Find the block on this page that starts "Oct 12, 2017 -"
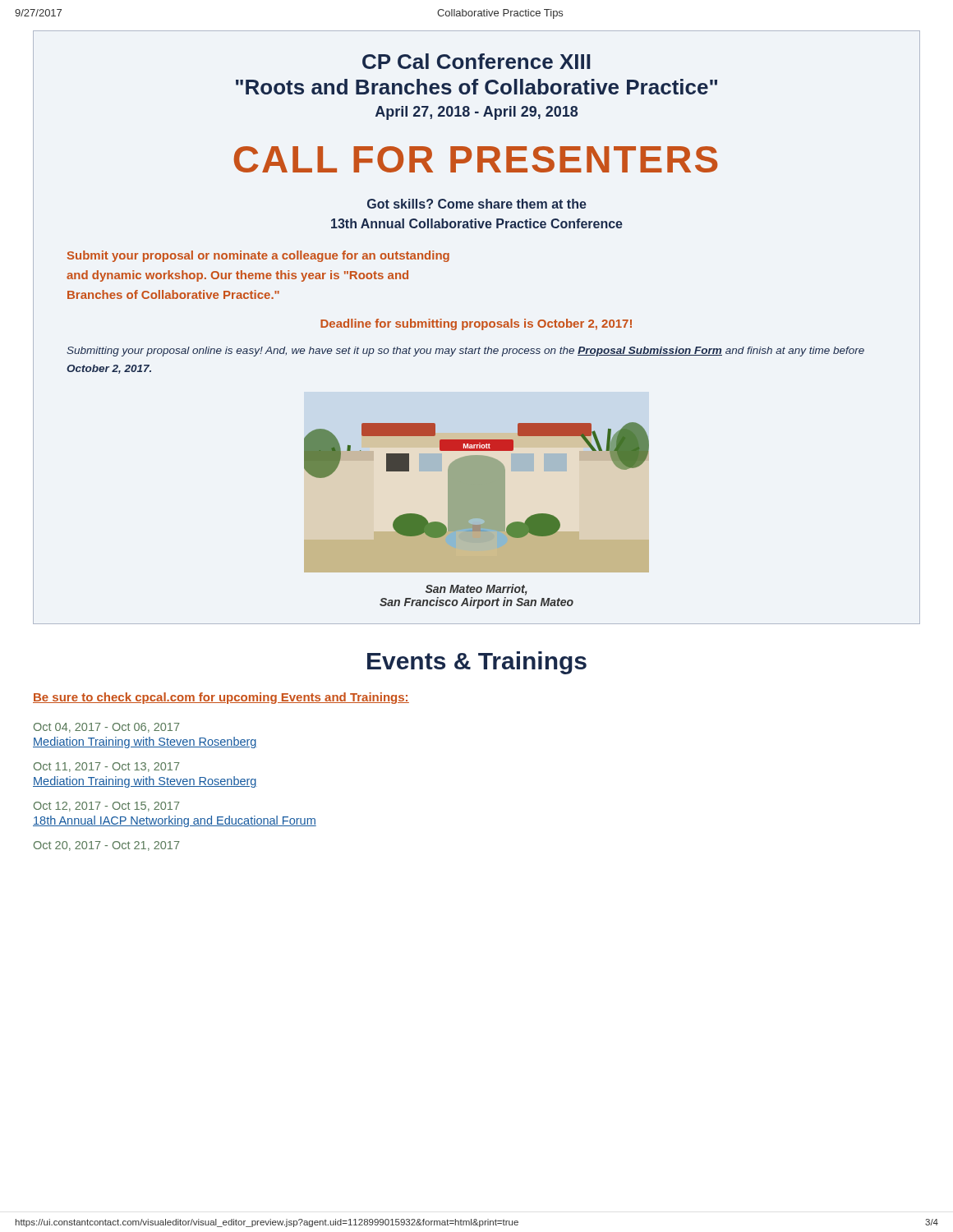This screenshot has width=953, height=1232. 107,807
